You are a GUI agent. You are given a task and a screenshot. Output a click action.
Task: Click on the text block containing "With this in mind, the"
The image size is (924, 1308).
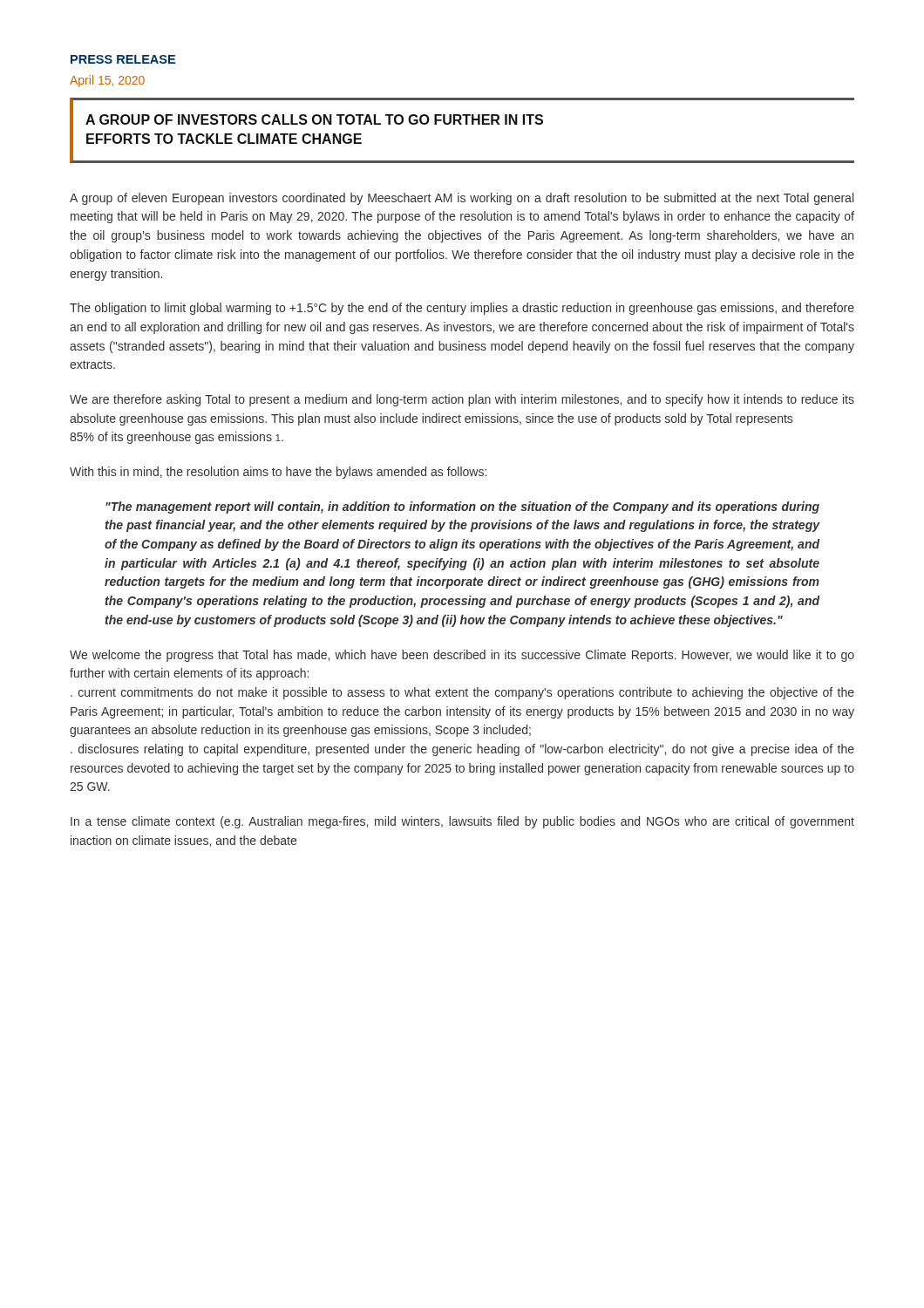[x=279, y=472]
